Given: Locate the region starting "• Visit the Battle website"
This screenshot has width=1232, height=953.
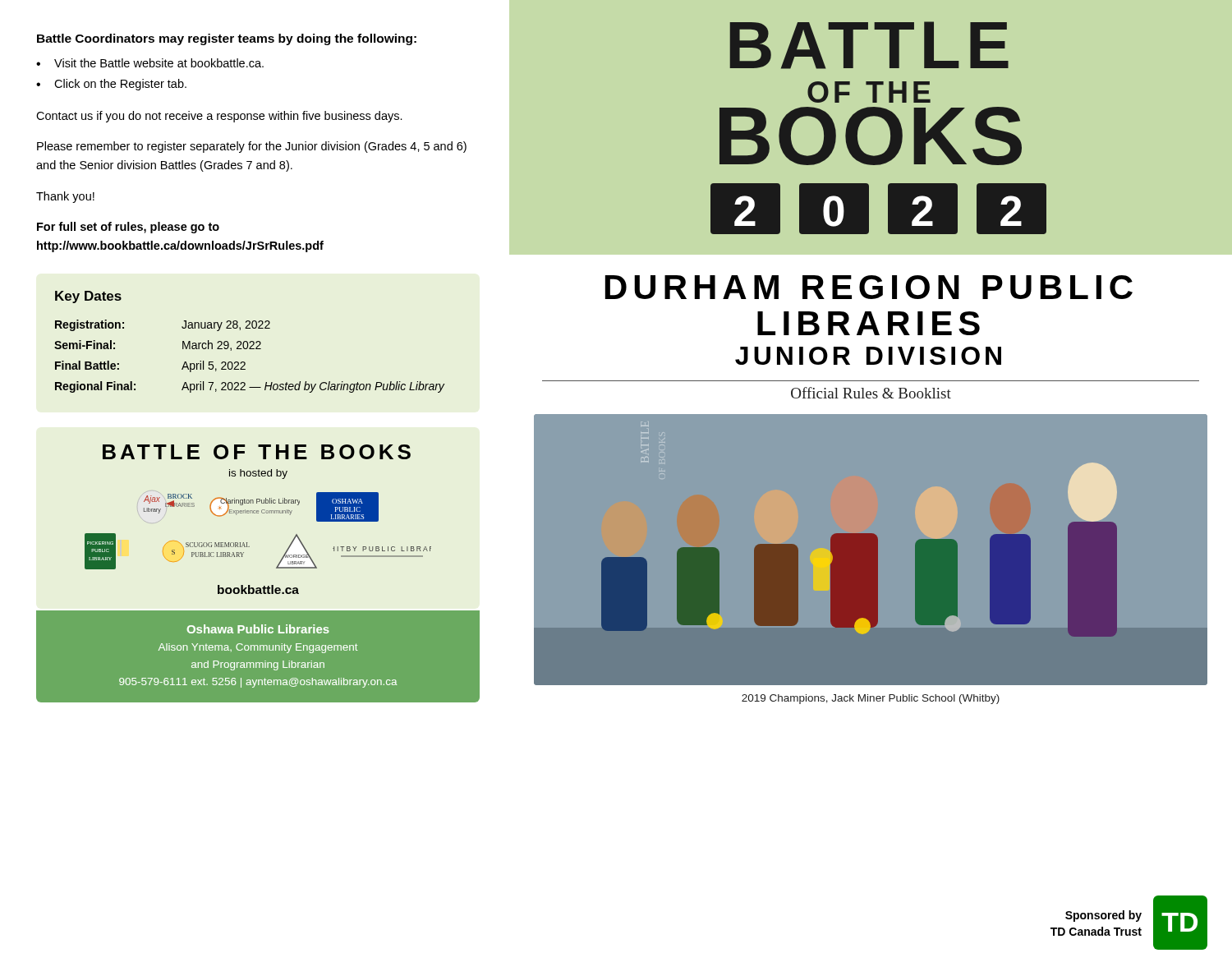Looking at the screenshot, I should [150, 63].
